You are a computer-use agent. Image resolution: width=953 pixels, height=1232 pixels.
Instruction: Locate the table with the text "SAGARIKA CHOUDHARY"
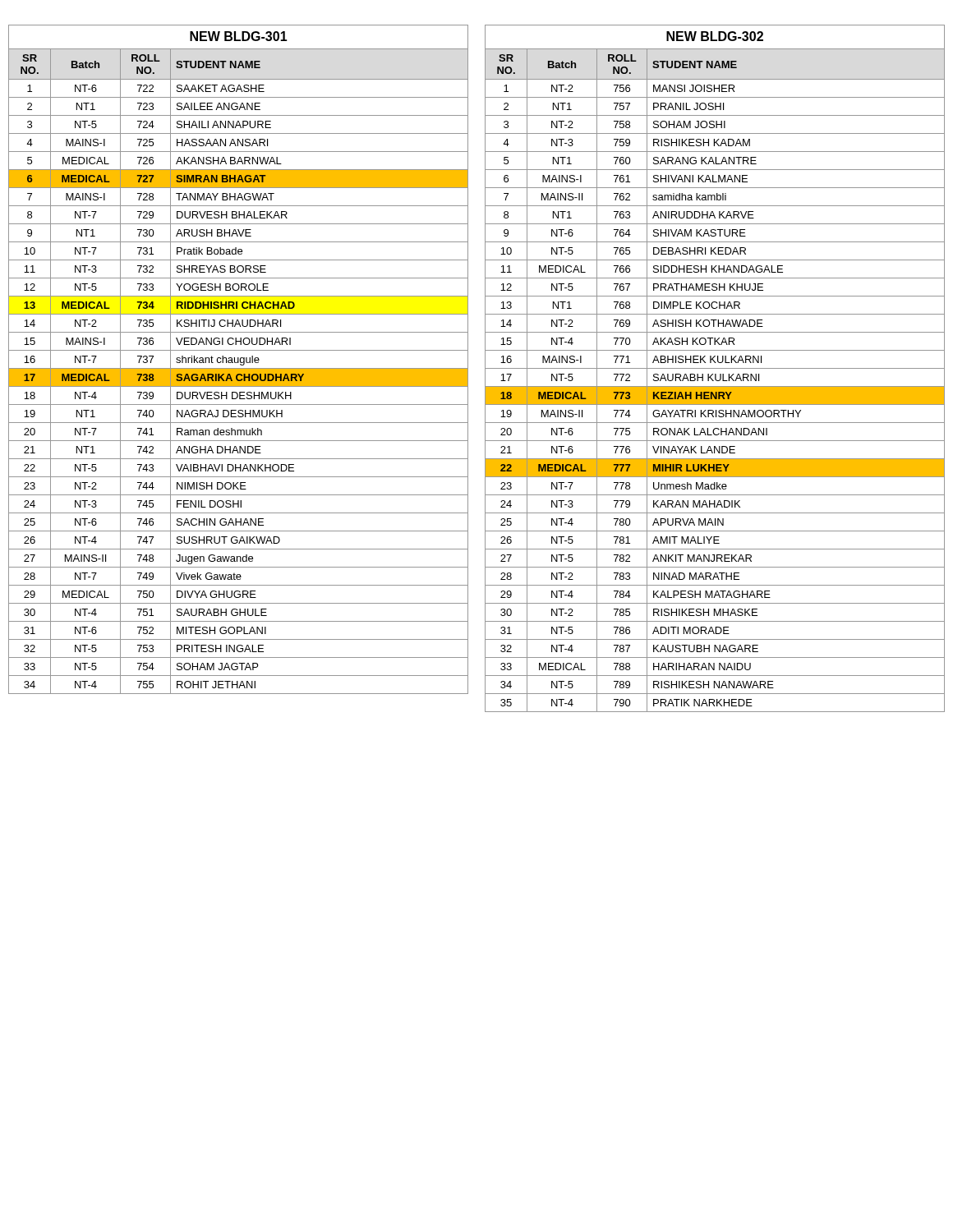[238, 368]
